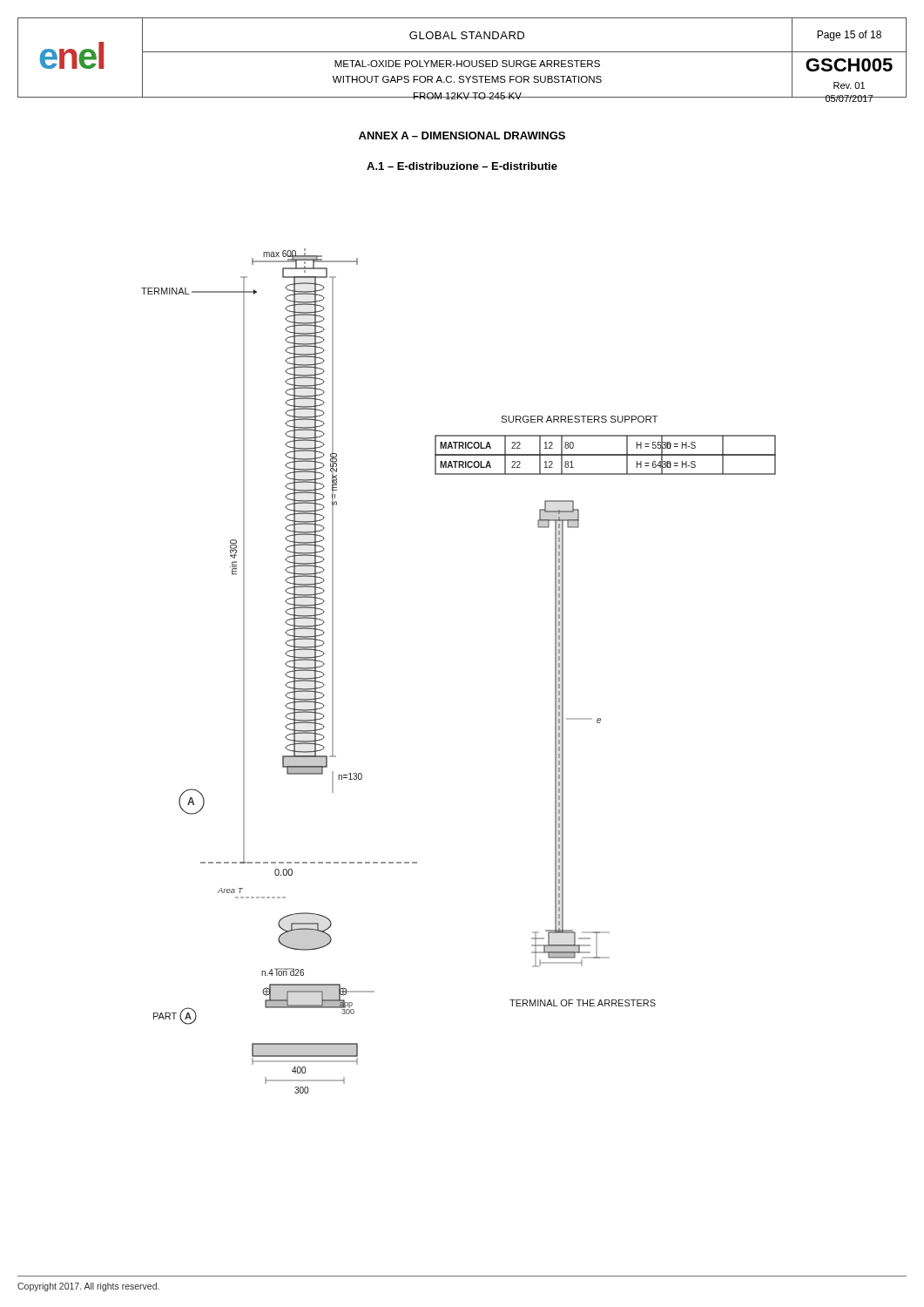Point to the block starting "A.1 – E-distribuzione – E-distributie"
The height and width of the screenshot is (1307, 924).
pos(462,166)
